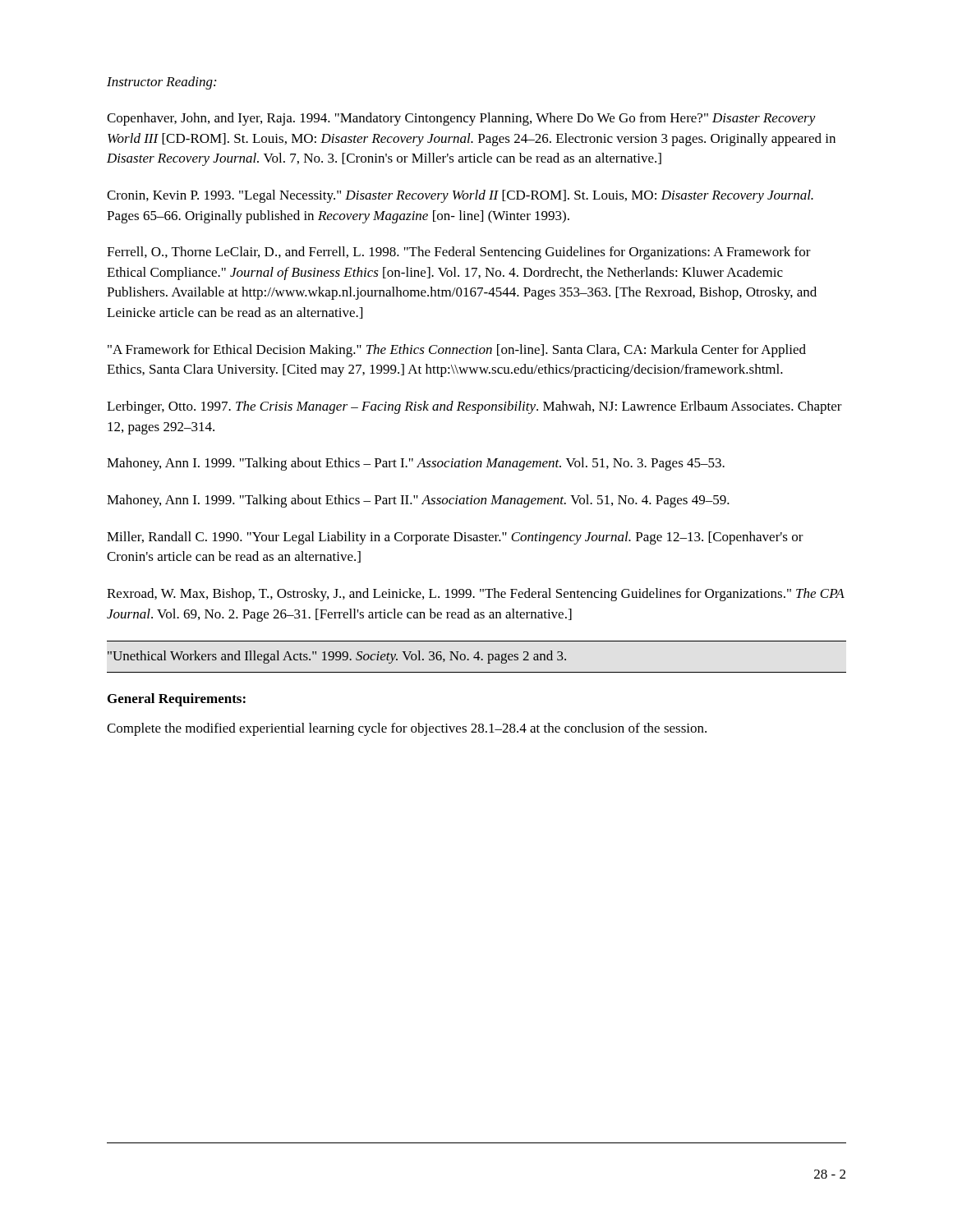
Task: Navigate to the region starting "Copenhaver, John, and Iyer, Raja."
Action: (x=471, y=138)
